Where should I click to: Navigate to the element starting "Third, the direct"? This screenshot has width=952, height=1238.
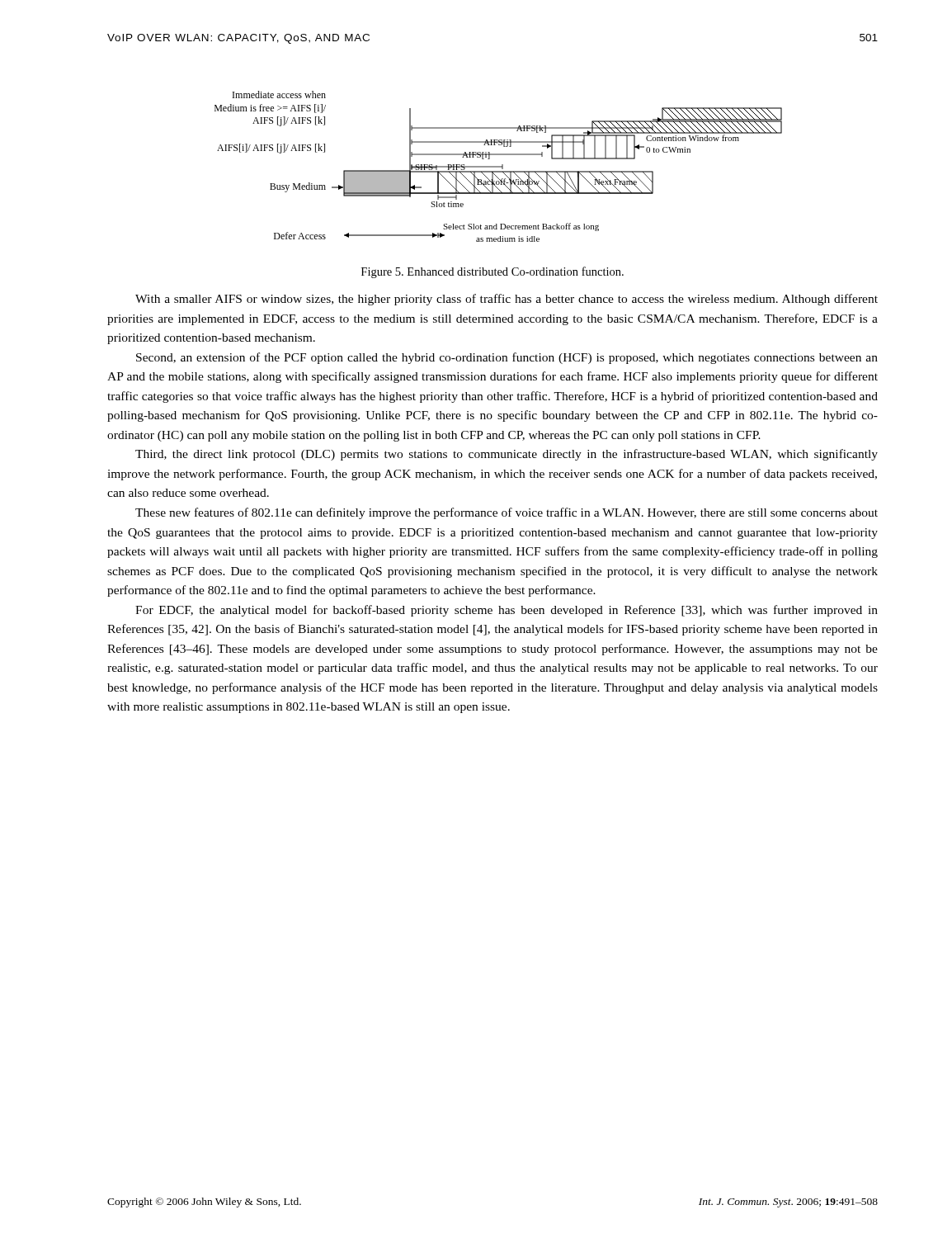coord(493,473)
